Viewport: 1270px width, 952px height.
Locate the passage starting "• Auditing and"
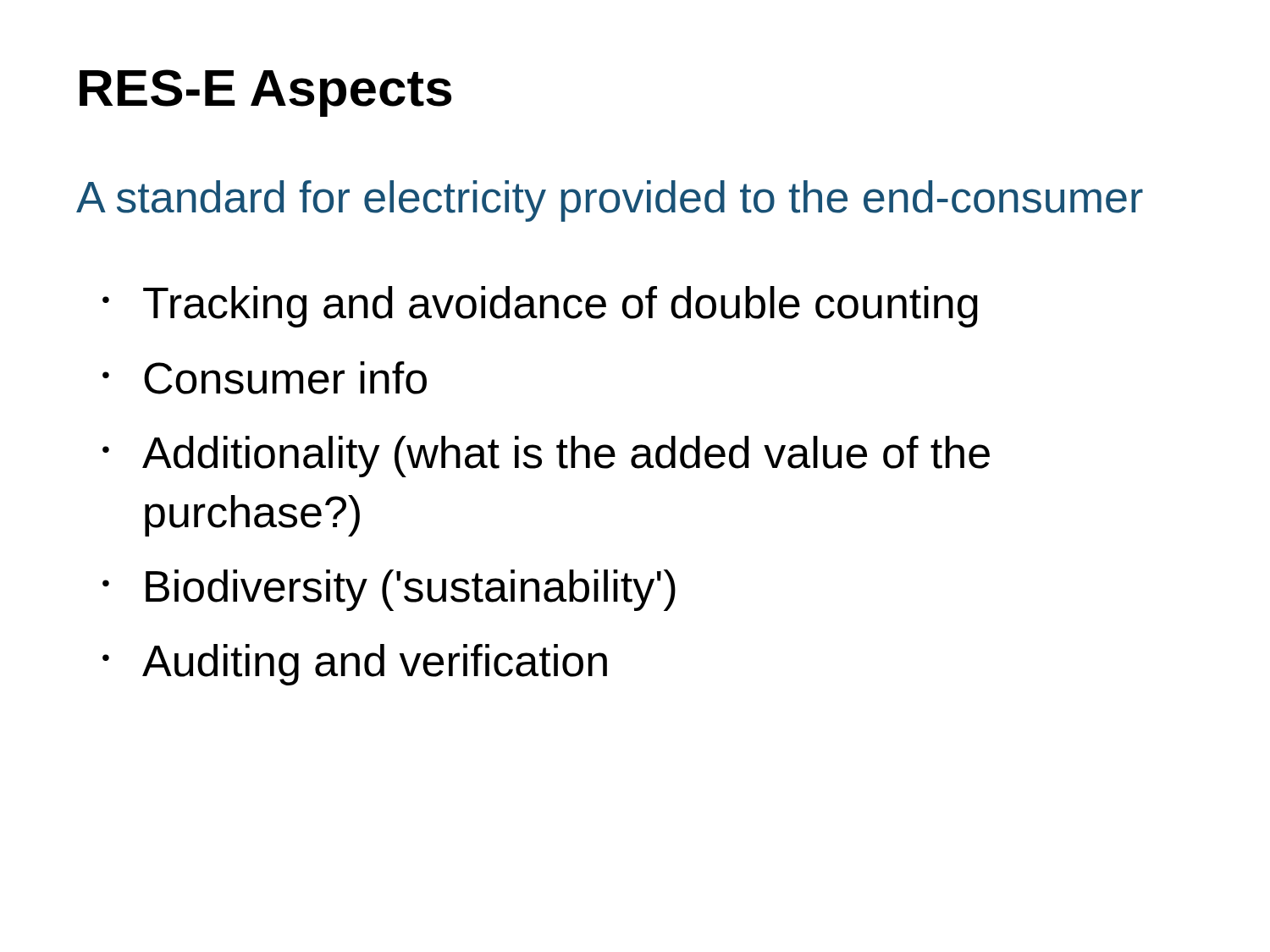click(355, 665)
